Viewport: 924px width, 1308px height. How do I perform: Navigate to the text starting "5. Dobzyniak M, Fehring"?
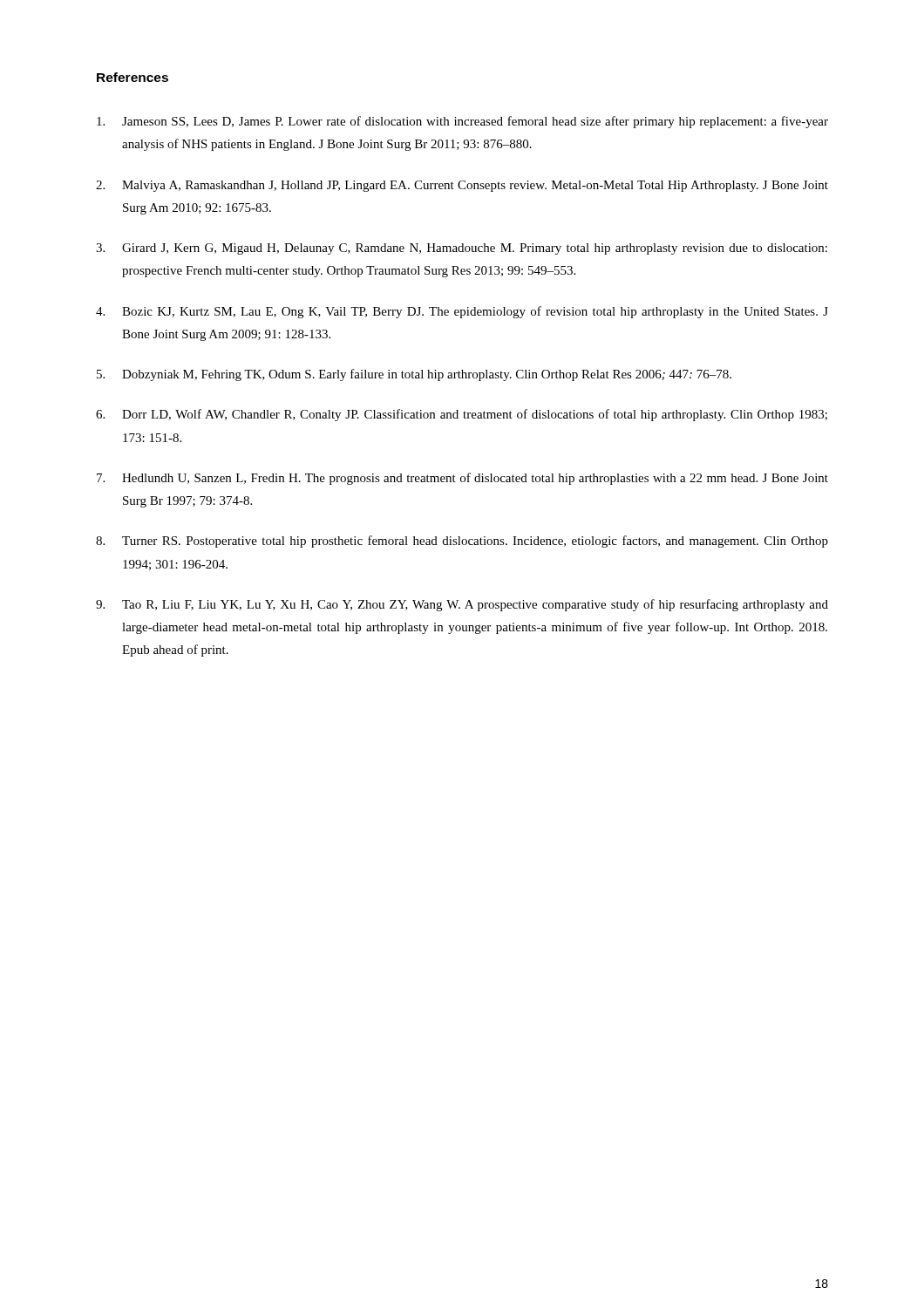(x=462, y=374)
